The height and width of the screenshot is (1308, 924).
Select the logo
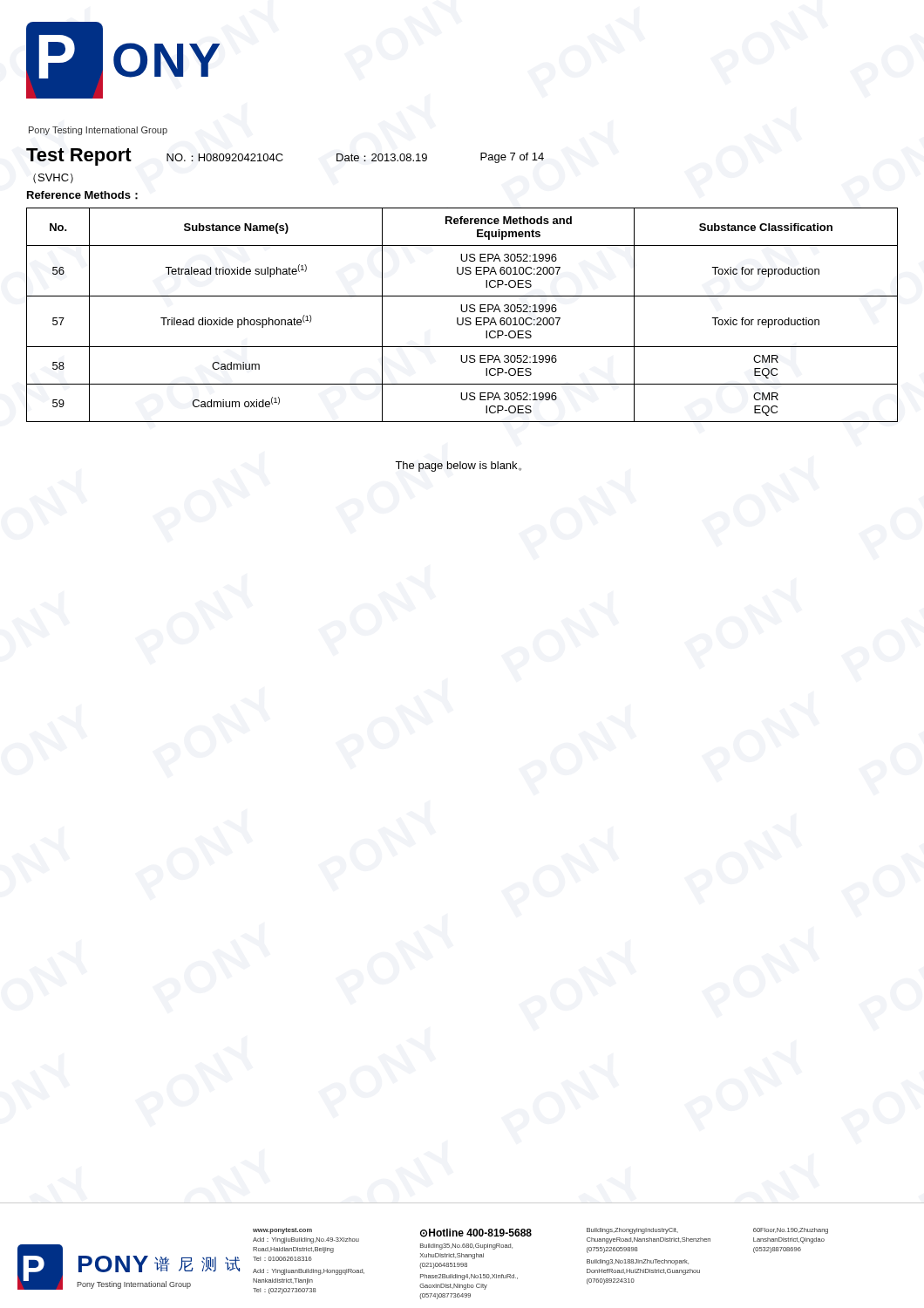click(166, 76)
